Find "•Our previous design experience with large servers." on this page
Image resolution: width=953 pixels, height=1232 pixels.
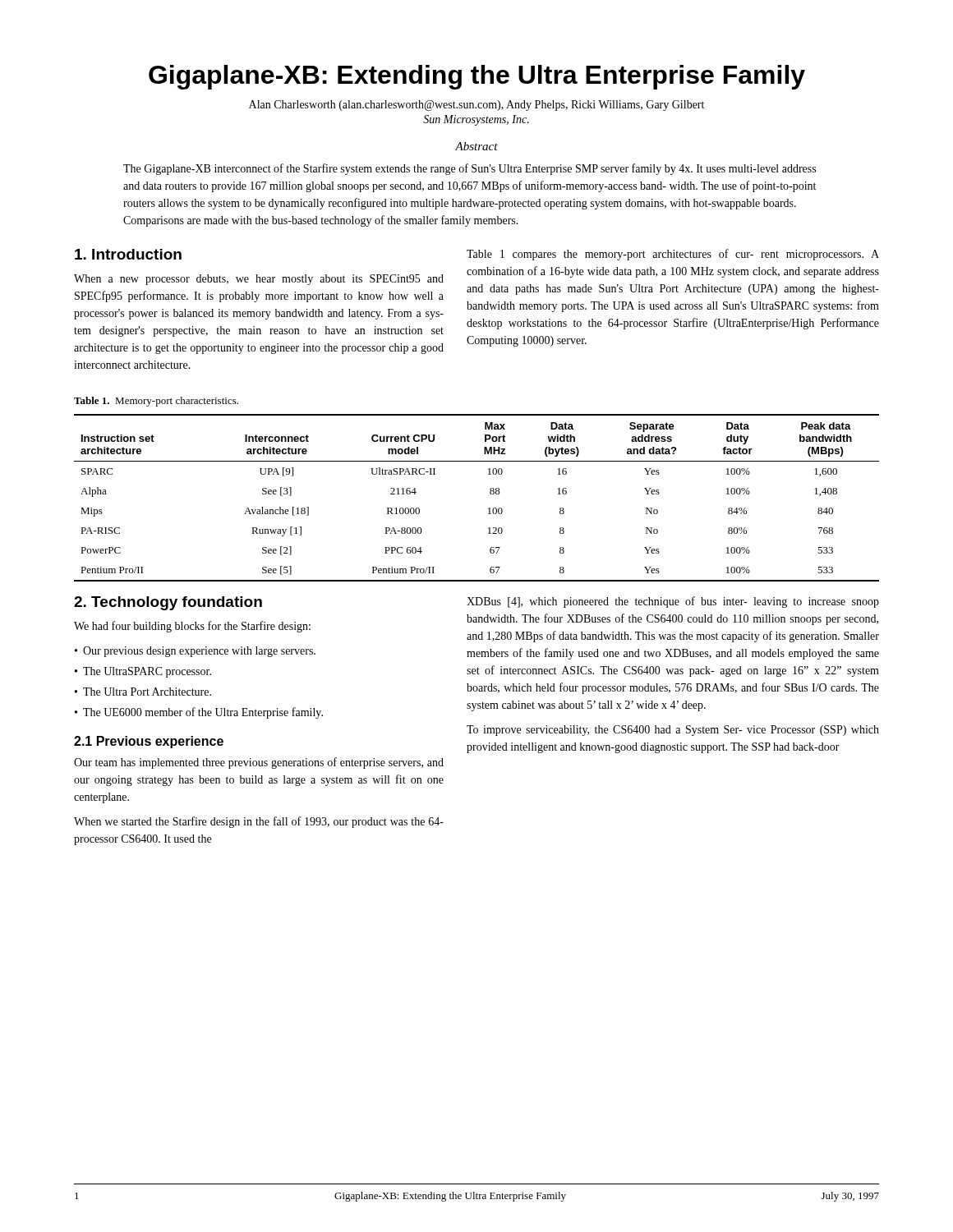point(195,651)
